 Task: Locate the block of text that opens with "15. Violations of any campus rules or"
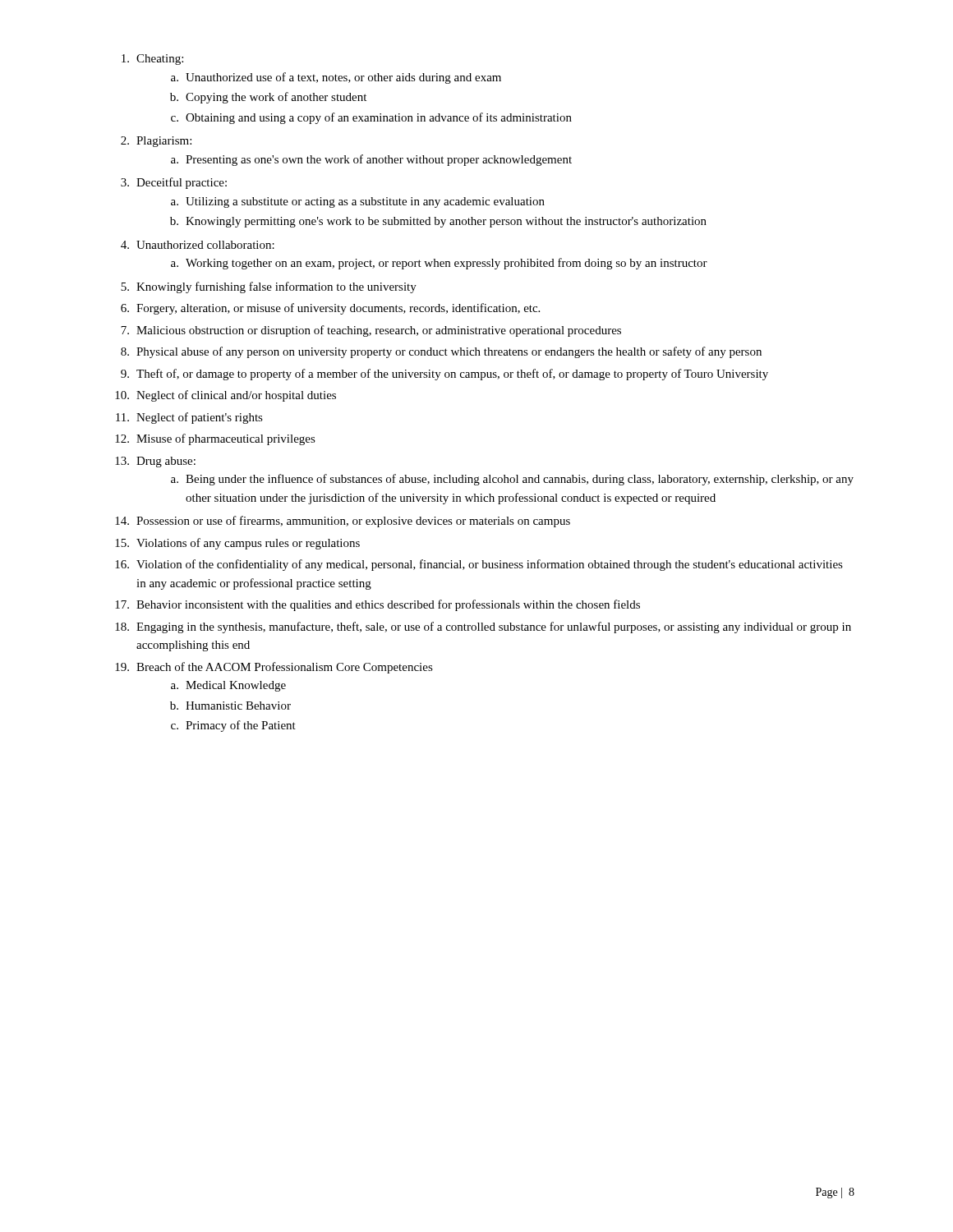click(x=237, y=544)
